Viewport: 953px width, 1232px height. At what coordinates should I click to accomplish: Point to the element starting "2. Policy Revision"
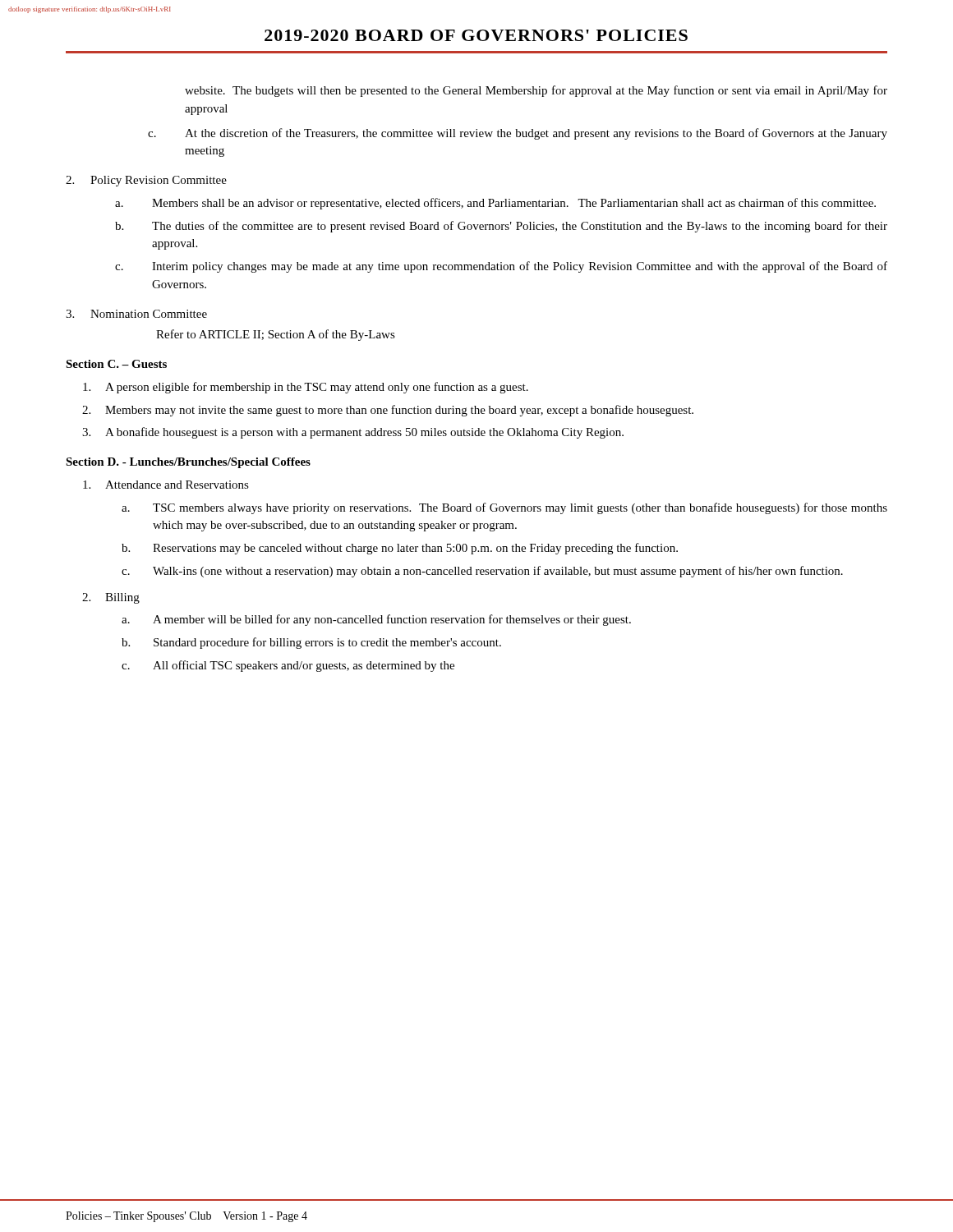tap(146, 181)
